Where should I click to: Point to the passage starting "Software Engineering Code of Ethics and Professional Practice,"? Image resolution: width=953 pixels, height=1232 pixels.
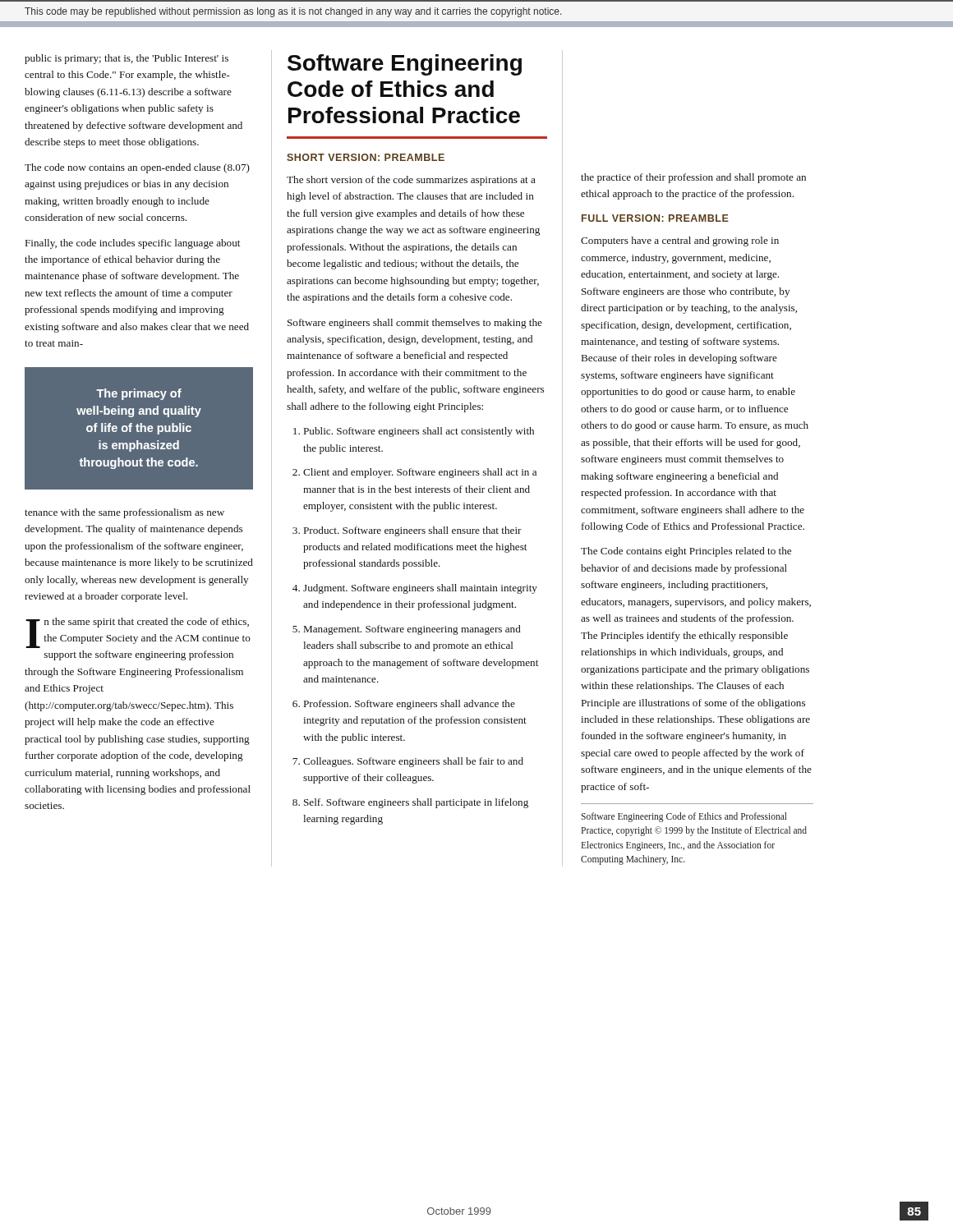(x=694, y=838)
